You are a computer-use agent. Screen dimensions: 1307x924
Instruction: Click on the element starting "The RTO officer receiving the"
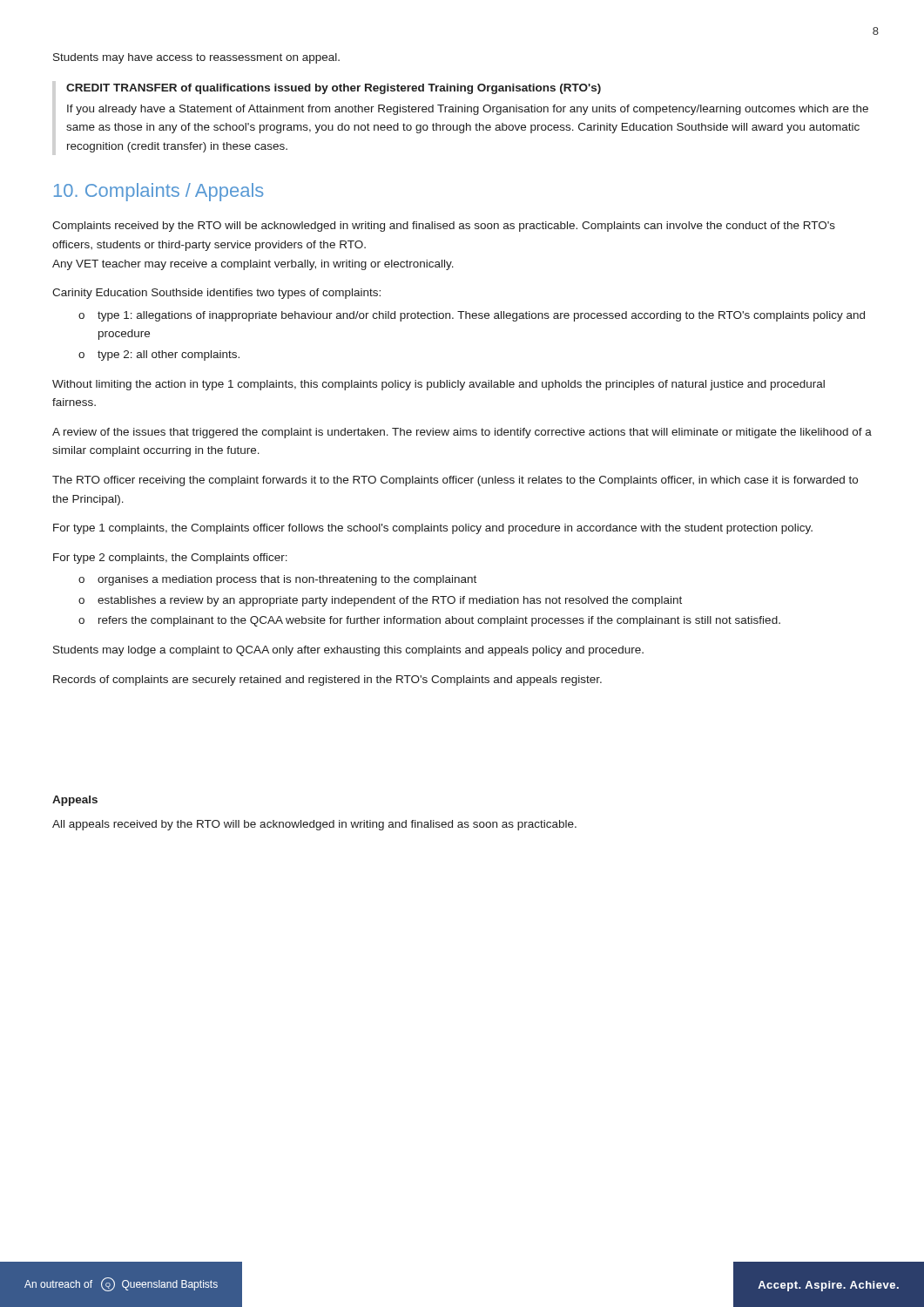coord(455,489)
